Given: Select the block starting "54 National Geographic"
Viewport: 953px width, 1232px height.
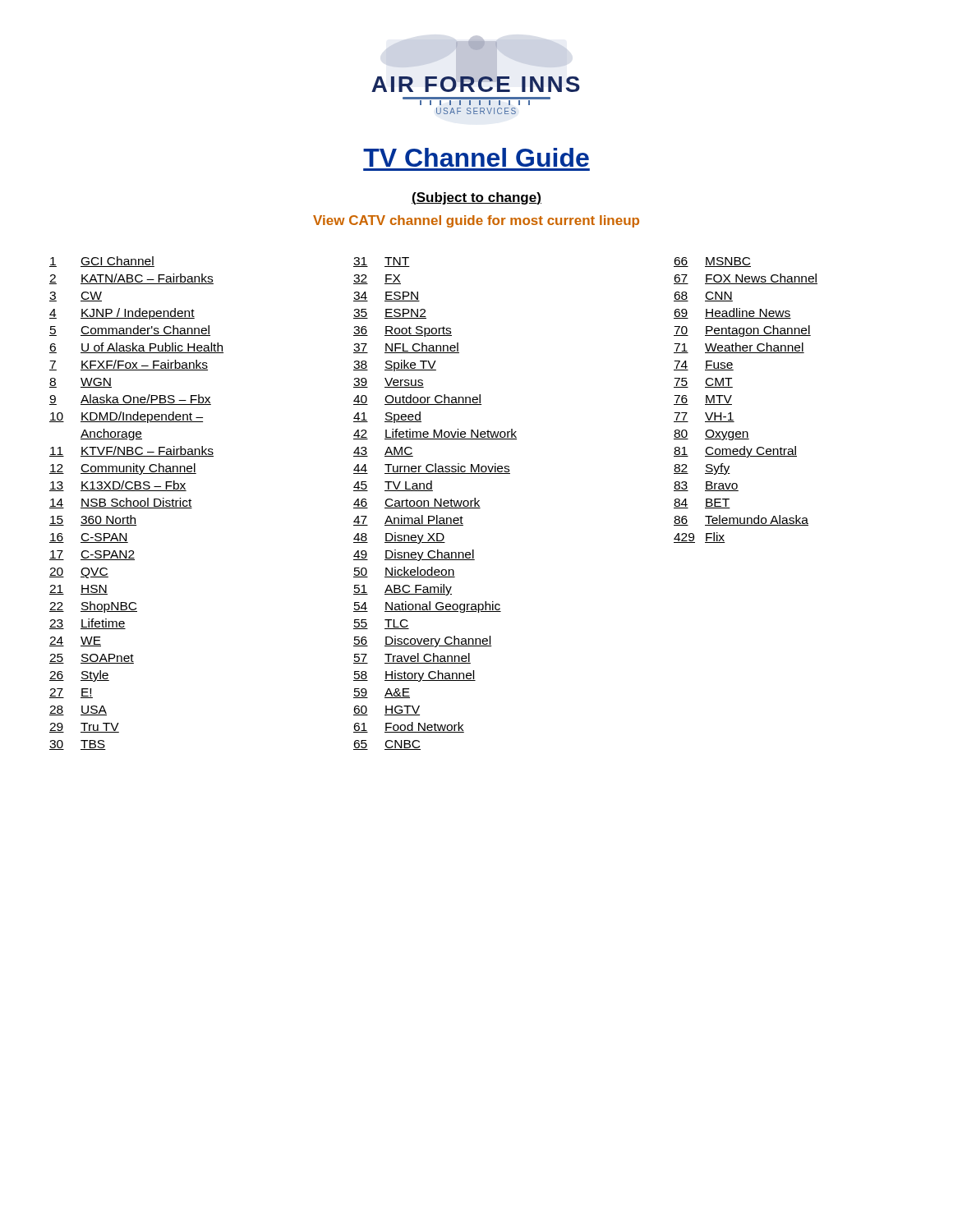Looking at the screenshot, I should pyautogui.click(x=427, y=606).
